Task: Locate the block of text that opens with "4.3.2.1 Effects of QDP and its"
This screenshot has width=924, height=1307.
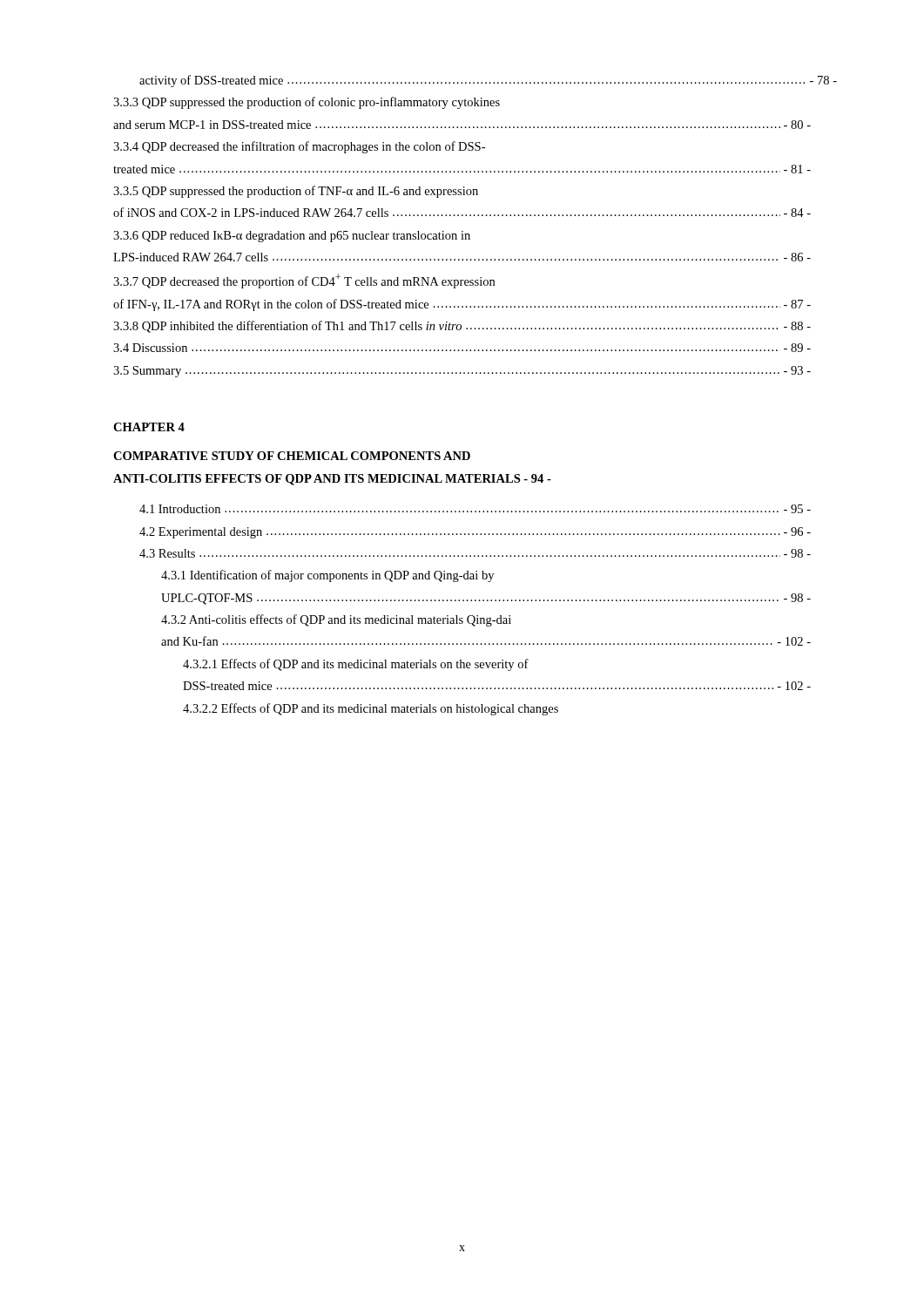Action: pos(321,664)
